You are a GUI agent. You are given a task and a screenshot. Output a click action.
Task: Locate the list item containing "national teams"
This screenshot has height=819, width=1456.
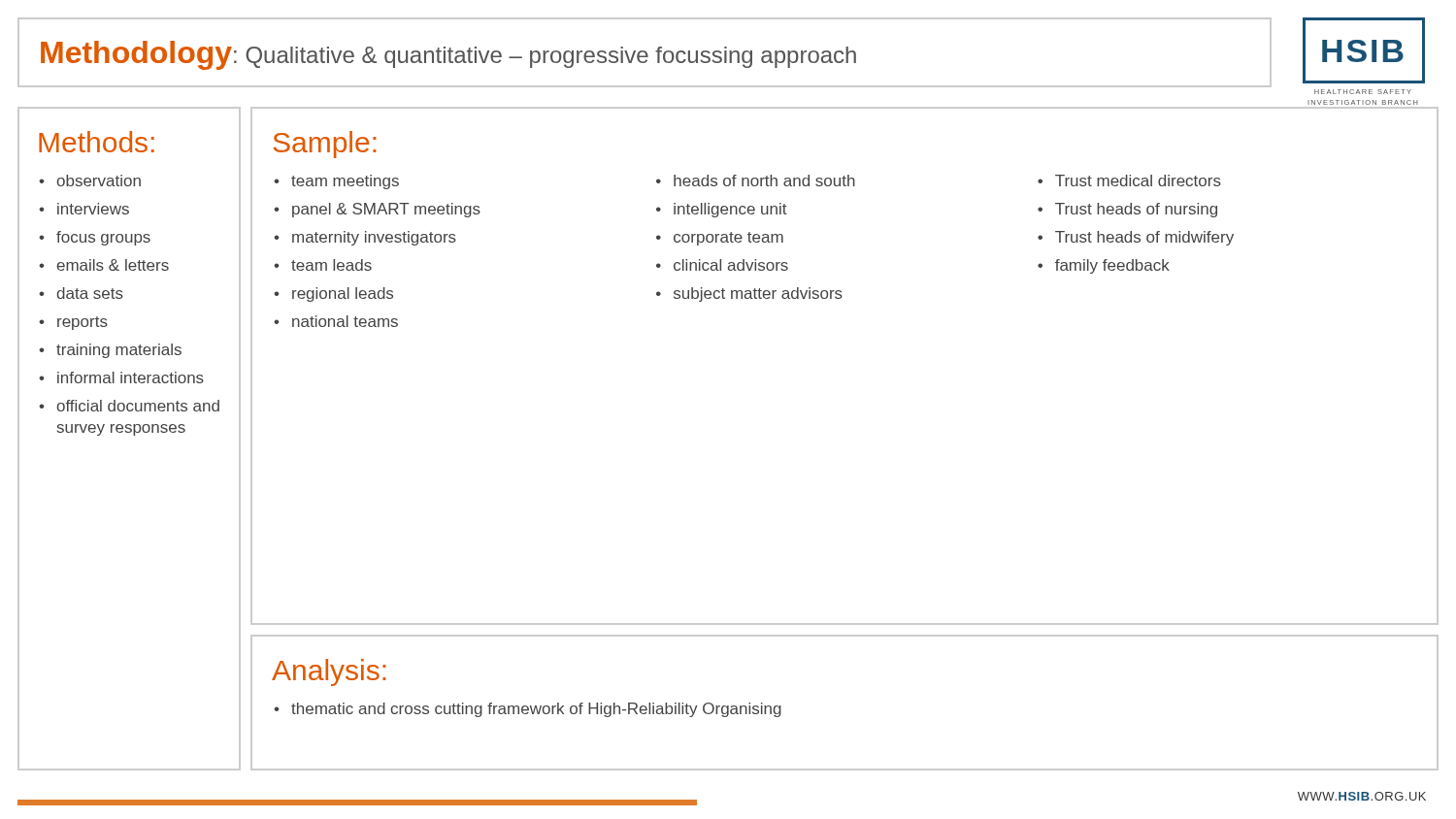point(345,321)
